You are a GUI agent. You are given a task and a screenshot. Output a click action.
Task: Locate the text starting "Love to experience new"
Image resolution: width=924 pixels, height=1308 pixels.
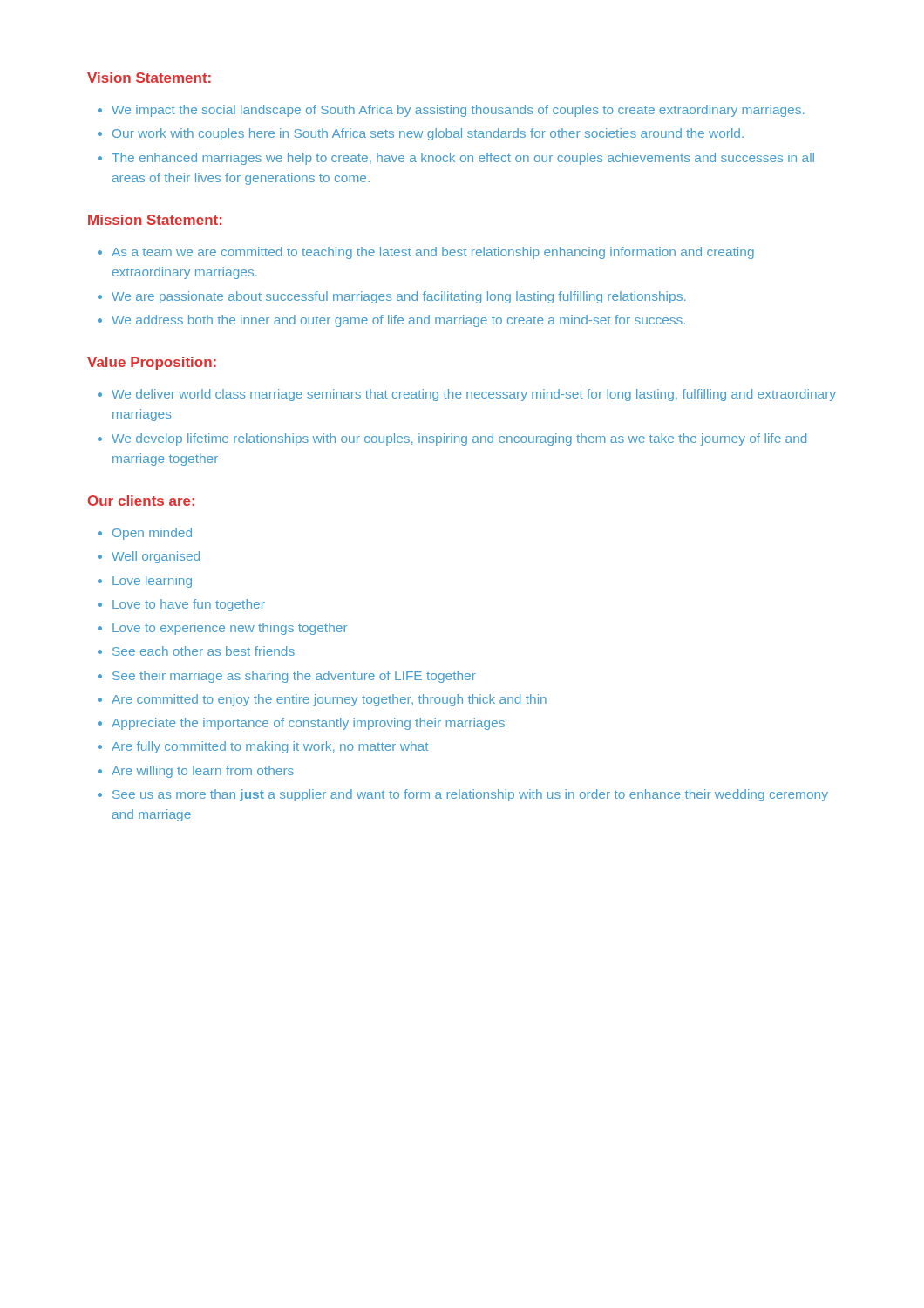coord(230,627)
